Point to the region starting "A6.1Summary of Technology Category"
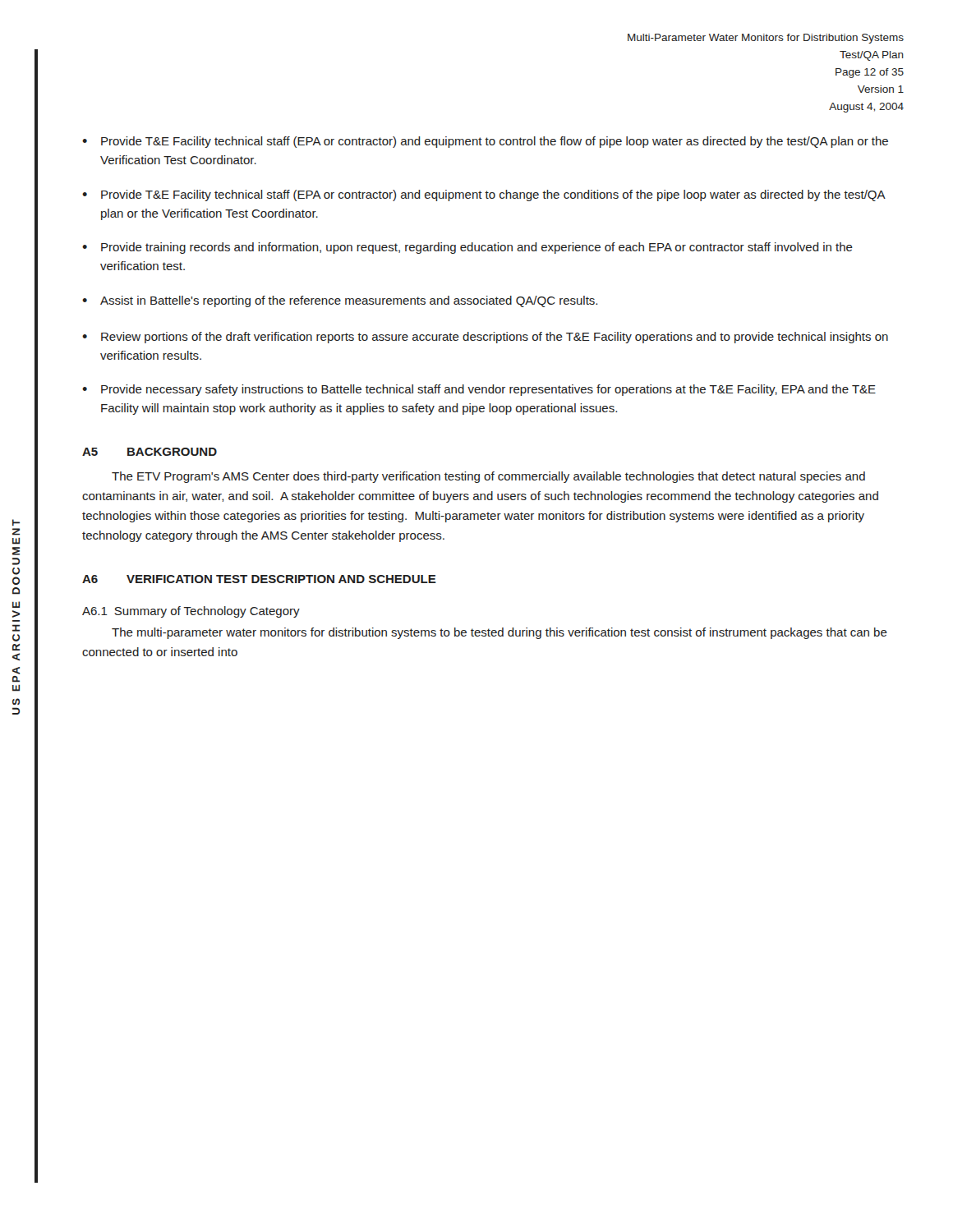The height and width of the screenshot is (1232, 953). coord(191,610)
